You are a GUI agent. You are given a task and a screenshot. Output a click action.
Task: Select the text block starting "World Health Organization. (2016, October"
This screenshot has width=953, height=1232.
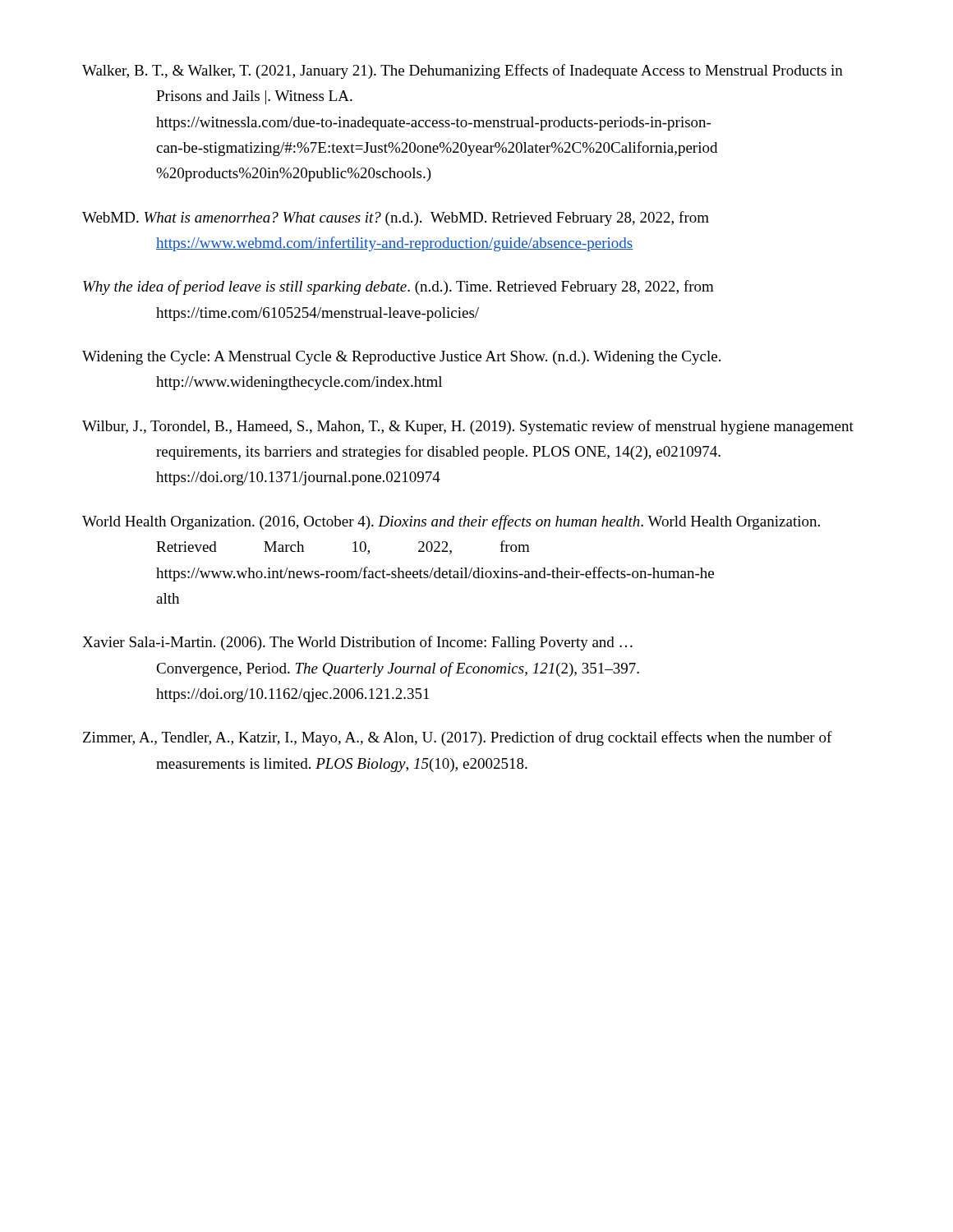click(475, 560)
